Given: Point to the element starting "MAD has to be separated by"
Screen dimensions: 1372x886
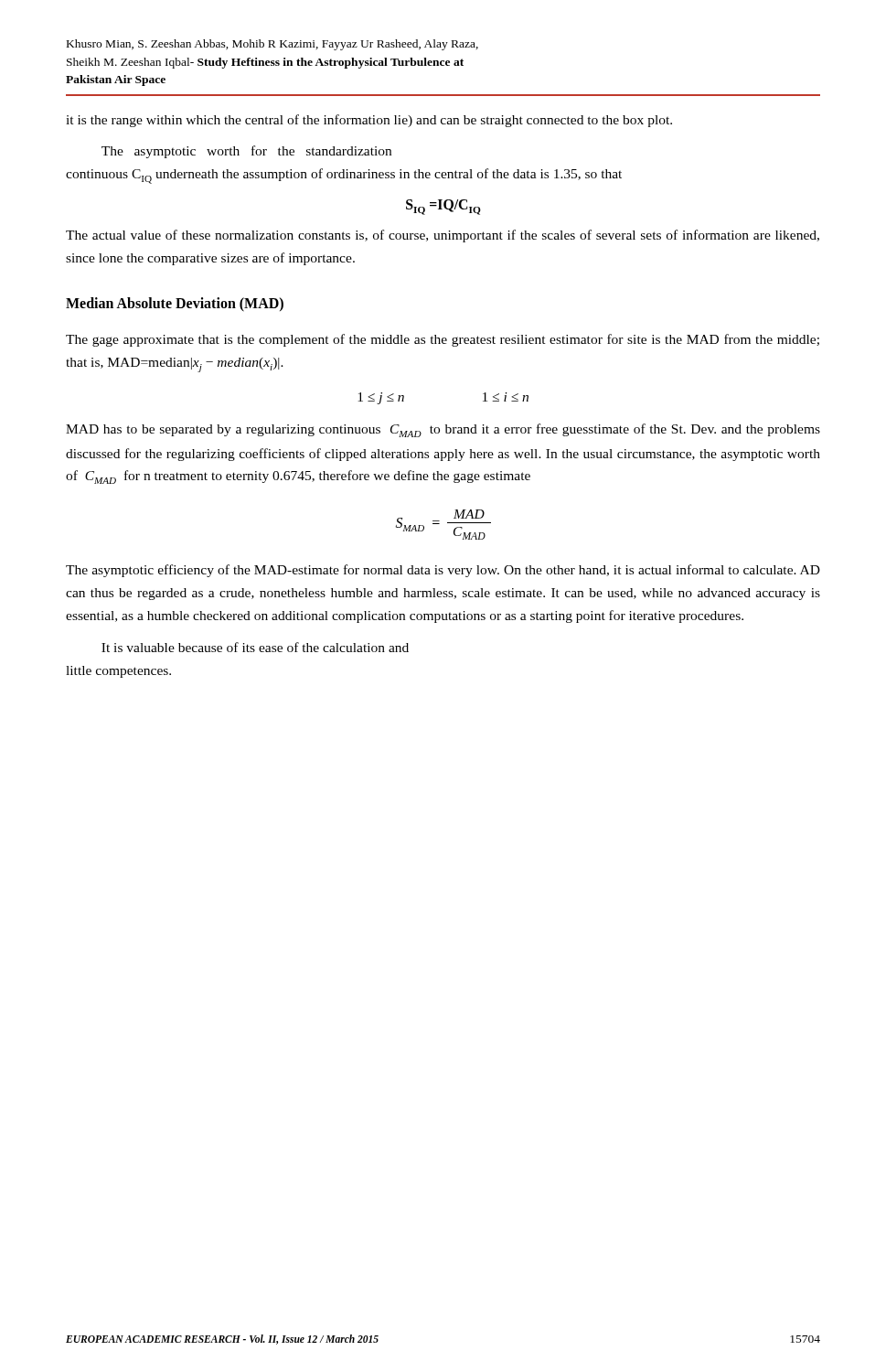Looking at the screenshot, I should click(443, 453).
